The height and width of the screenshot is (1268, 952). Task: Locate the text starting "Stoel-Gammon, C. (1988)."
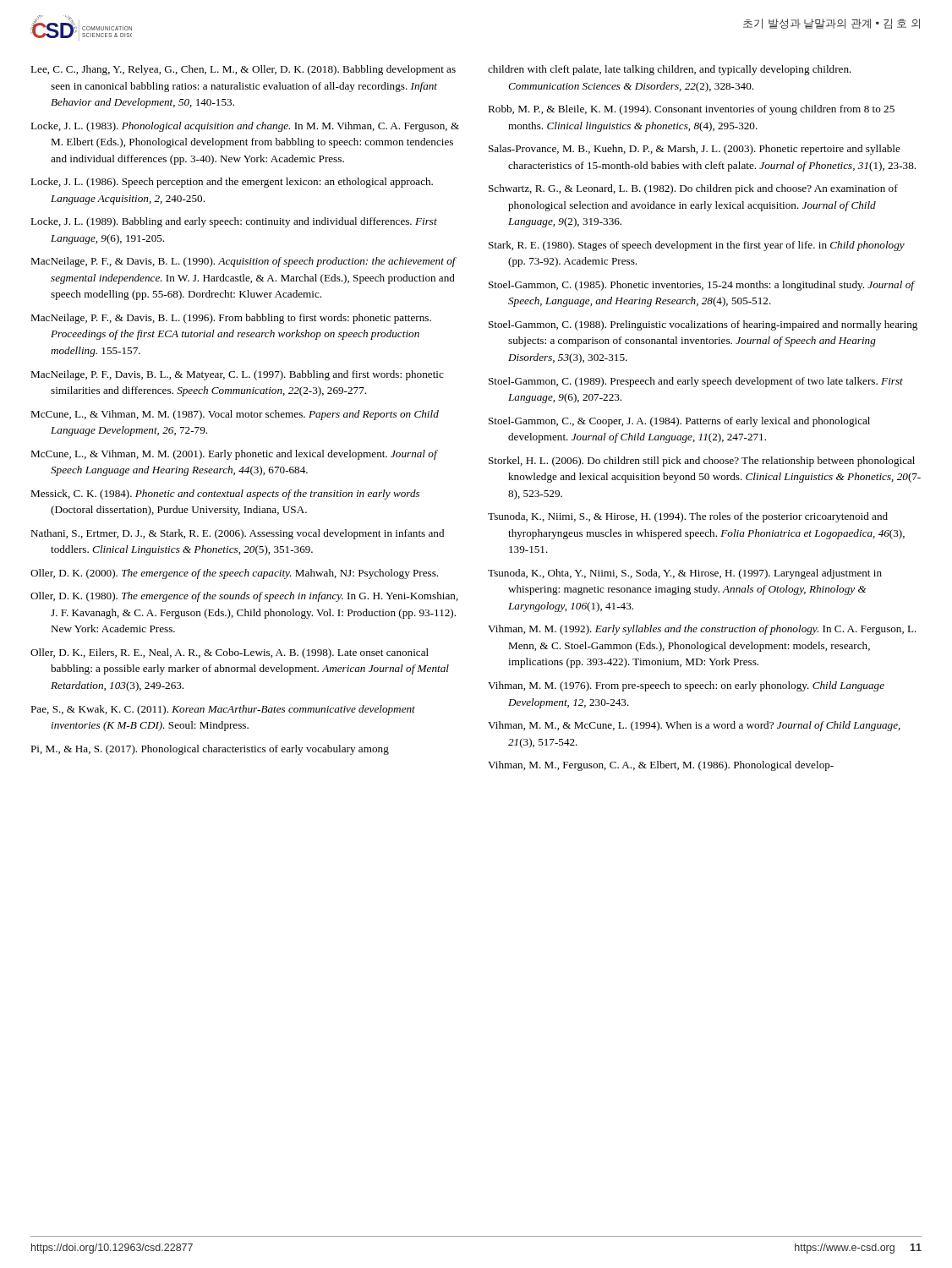pyautogui.click(x=703, y=341)
